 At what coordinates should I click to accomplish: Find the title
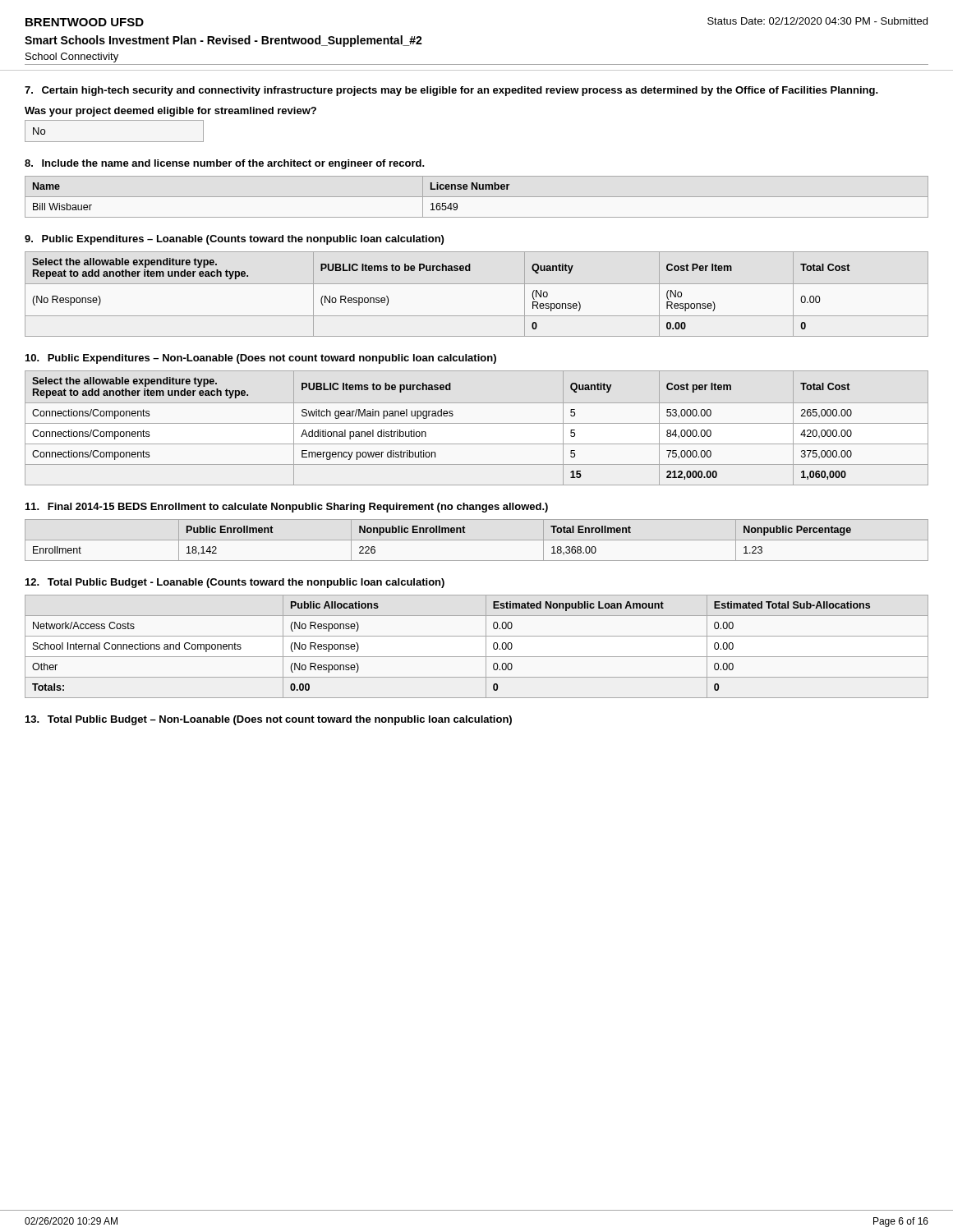pos(223,40)
